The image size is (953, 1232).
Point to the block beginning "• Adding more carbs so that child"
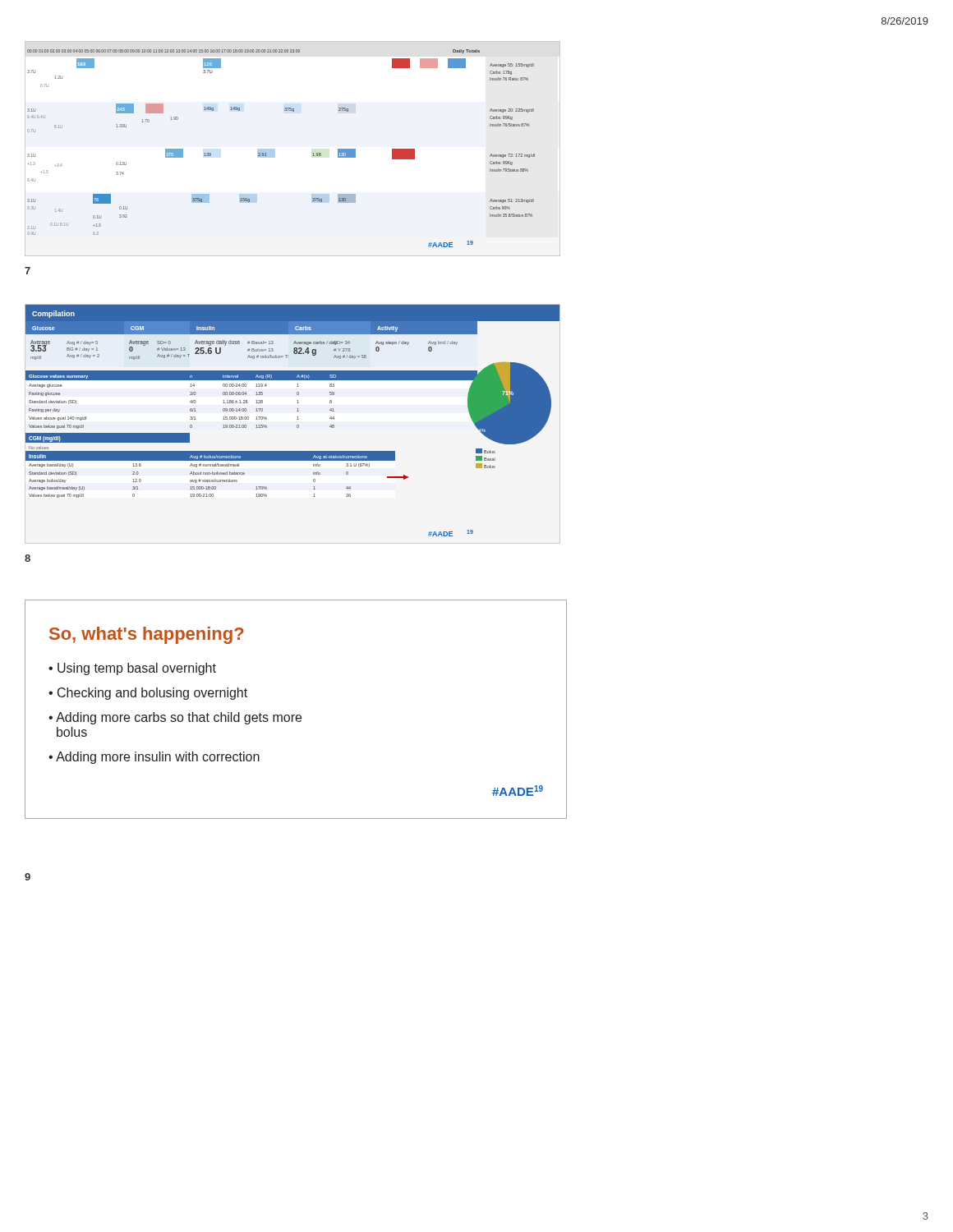pyautogui.click(x=175, y=725)
